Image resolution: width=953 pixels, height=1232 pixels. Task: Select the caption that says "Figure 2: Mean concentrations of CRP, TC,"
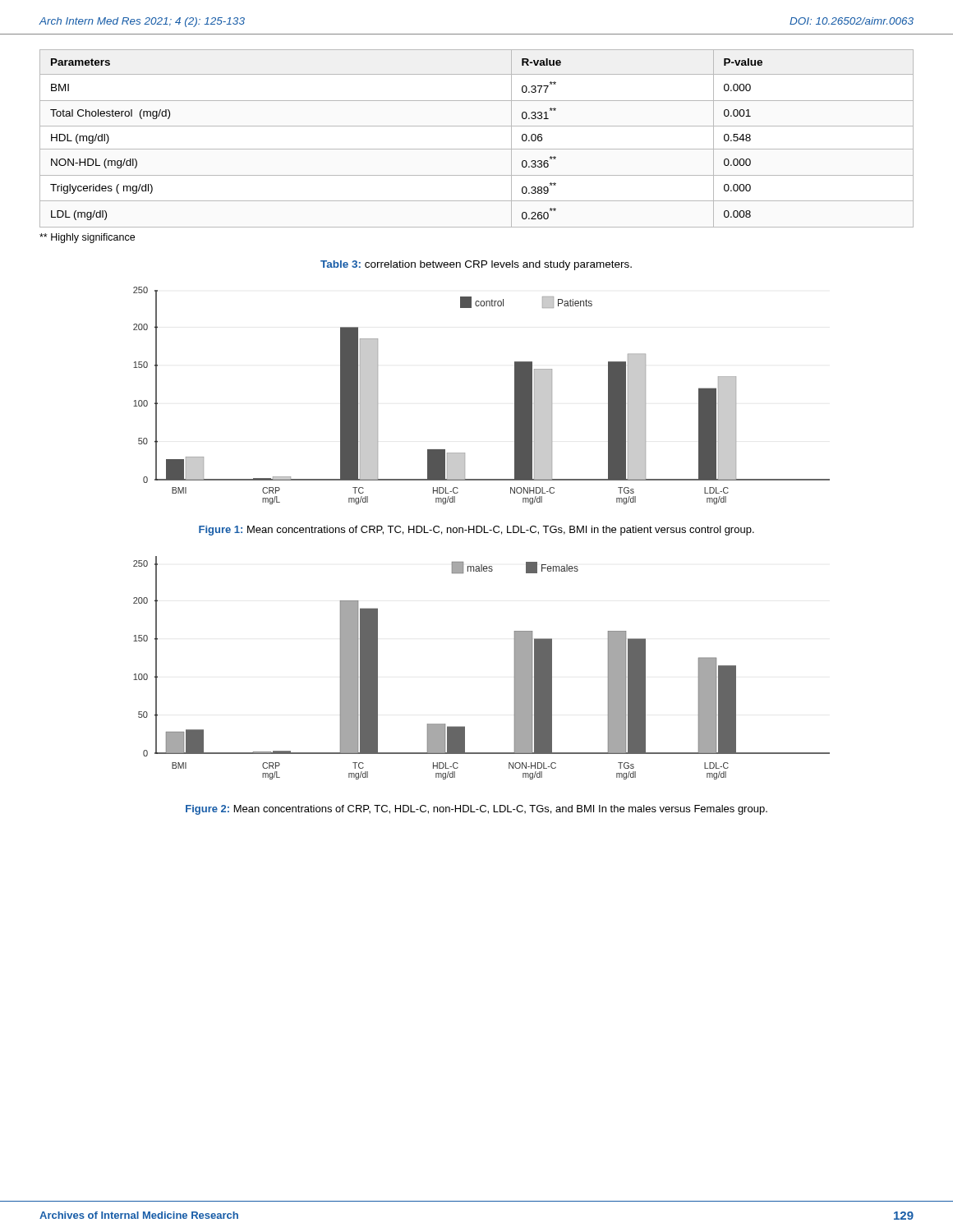pyautogui.click(x=476, y=808)
